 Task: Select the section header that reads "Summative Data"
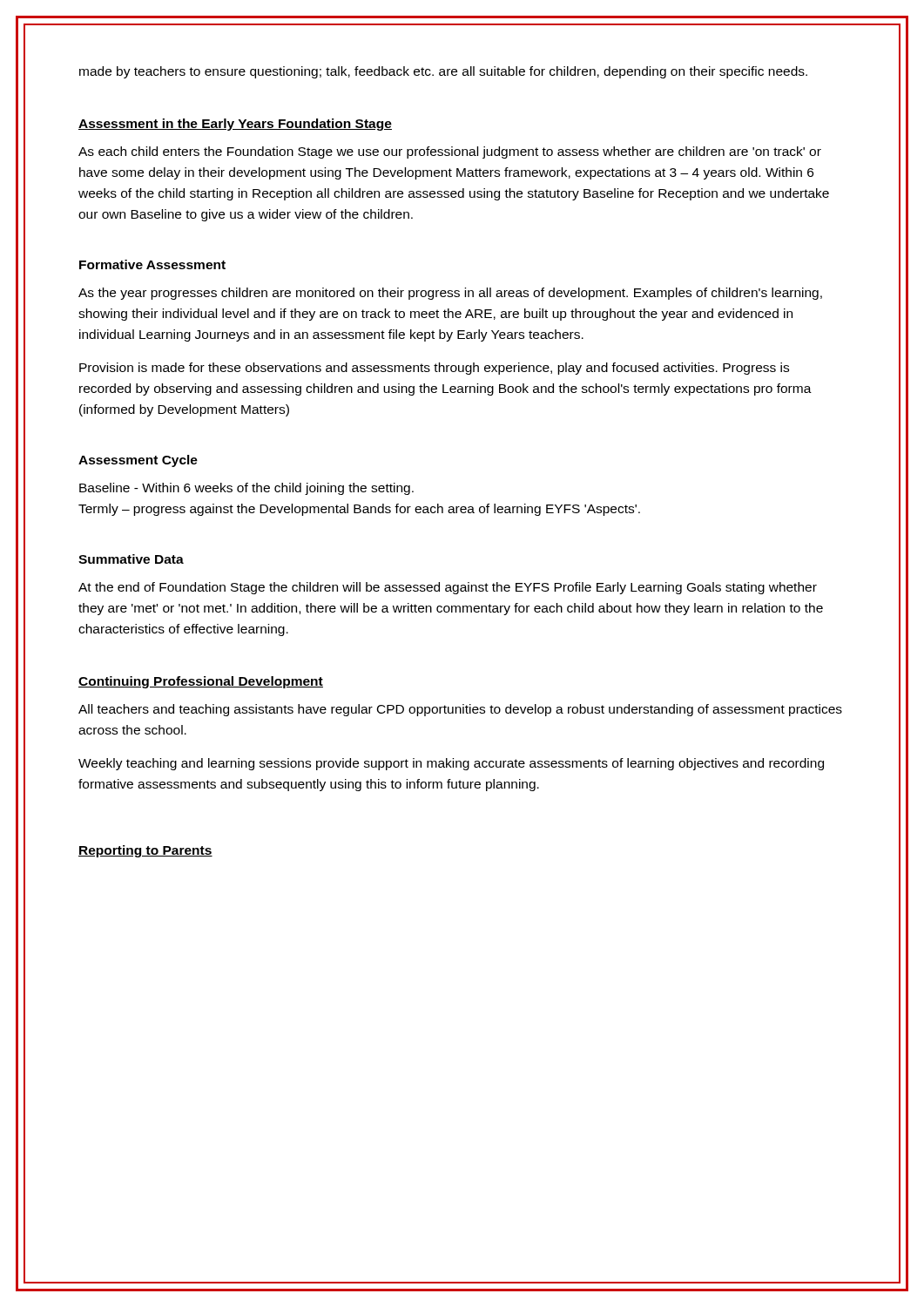[x=131, y=560]
